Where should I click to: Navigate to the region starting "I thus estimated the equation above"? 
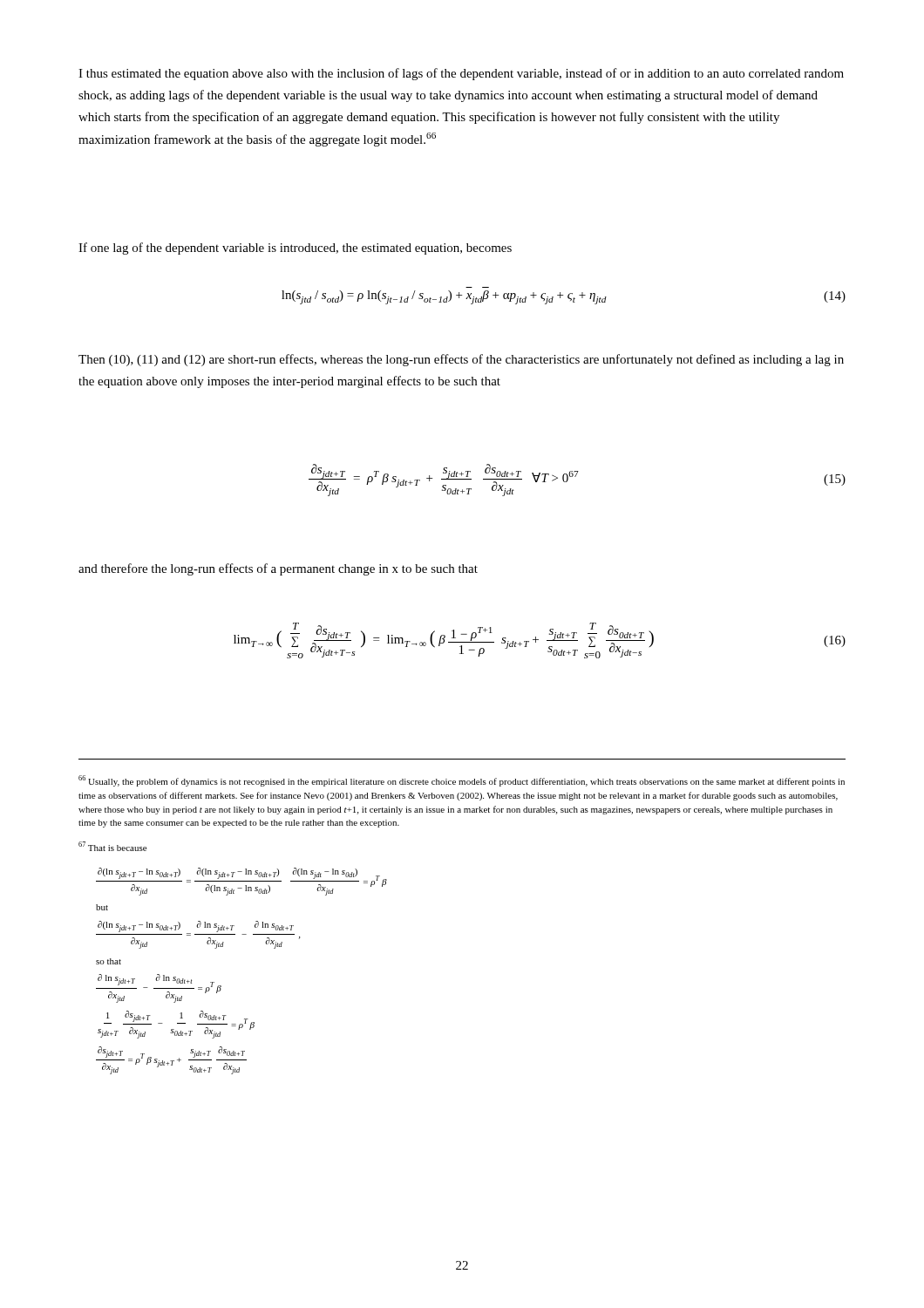(461, 107)
